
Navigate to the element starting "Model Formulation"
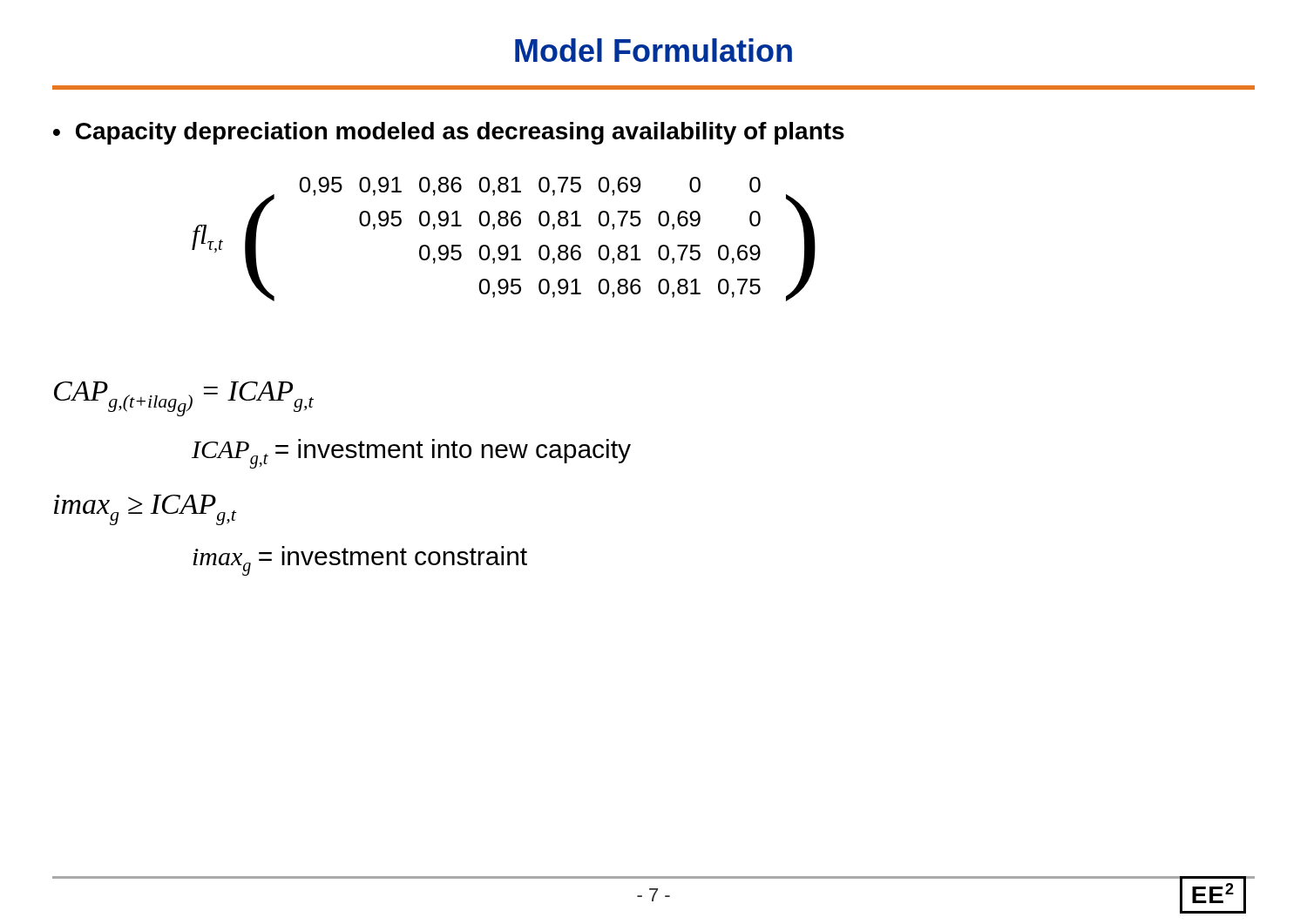click(x=654, y=51)
